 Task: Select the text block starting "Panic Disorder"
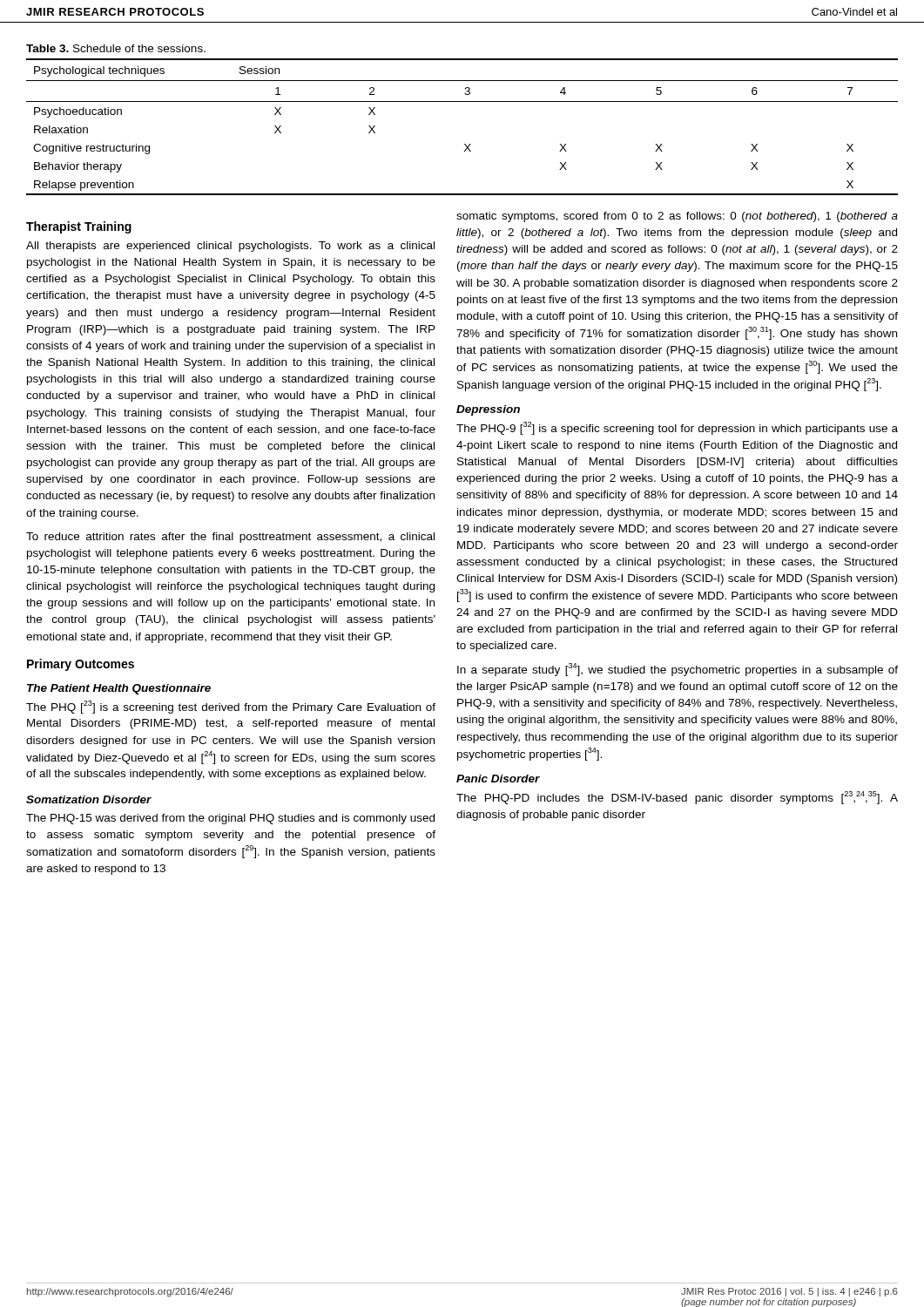click(x=498, y=779)
